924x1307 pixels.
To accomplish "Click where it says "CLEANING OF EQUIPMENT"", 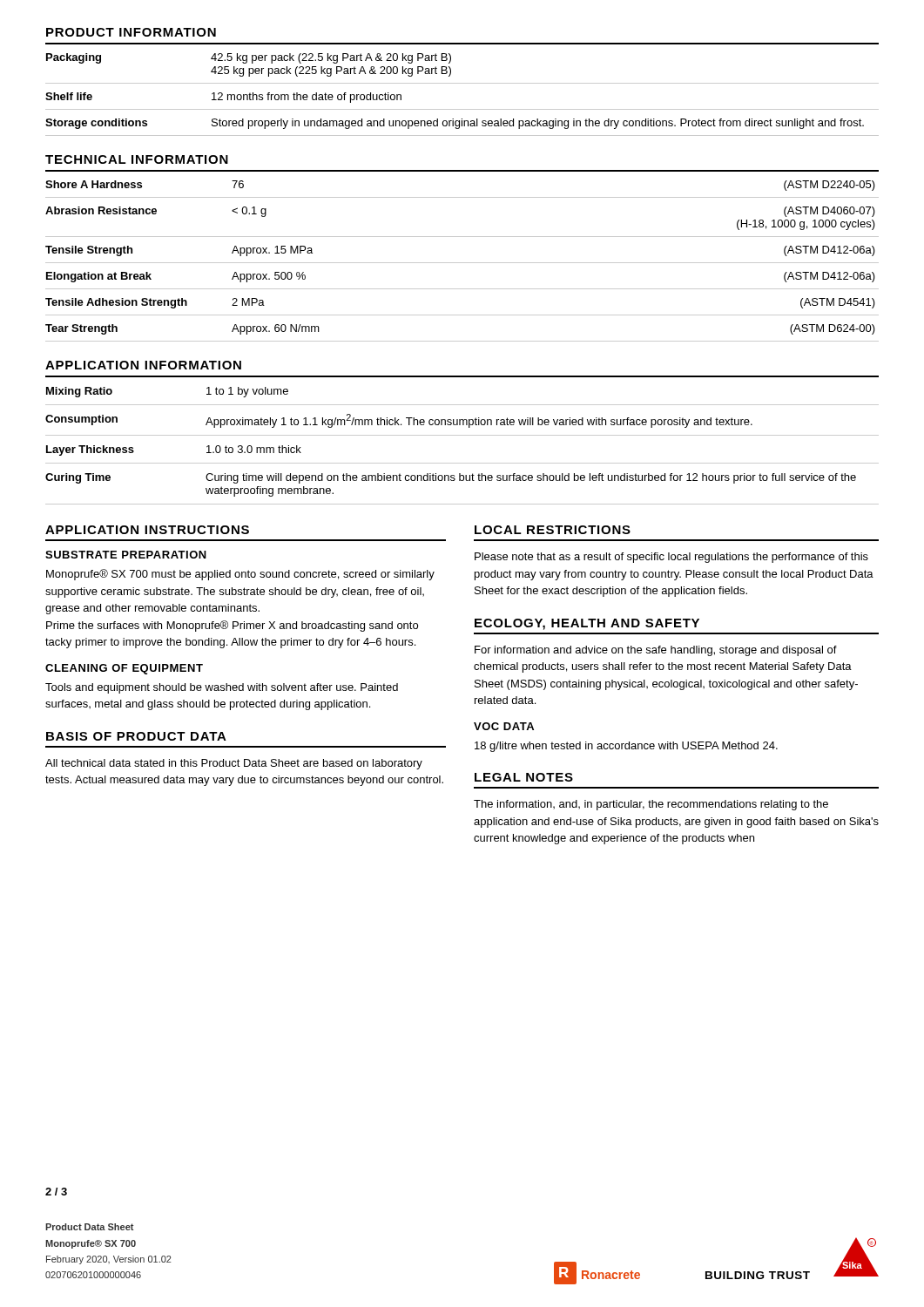I will coord(124,668).
